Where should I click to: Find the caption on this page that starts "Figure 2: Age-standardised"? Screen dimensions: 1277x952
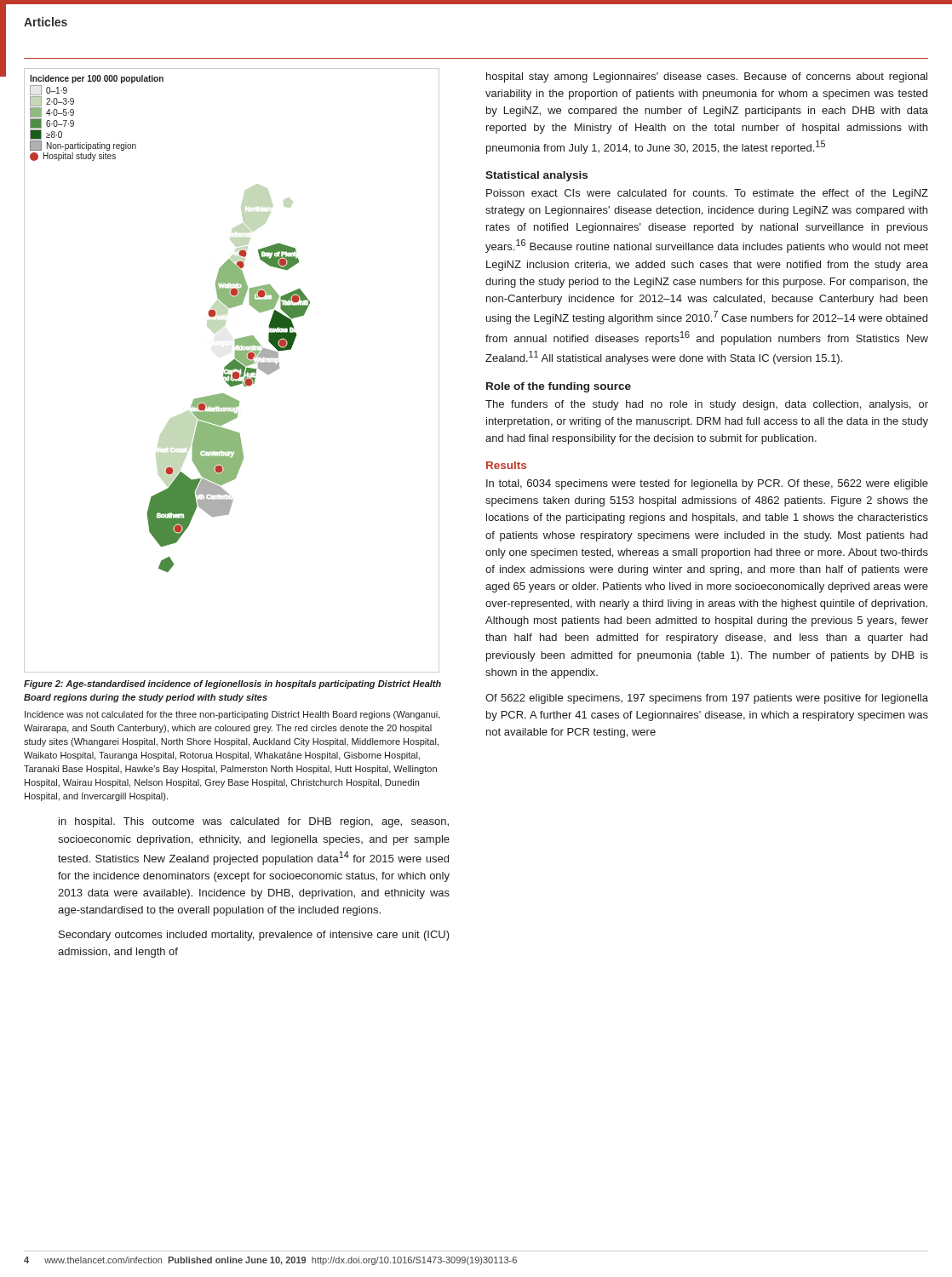pos(237,740)
